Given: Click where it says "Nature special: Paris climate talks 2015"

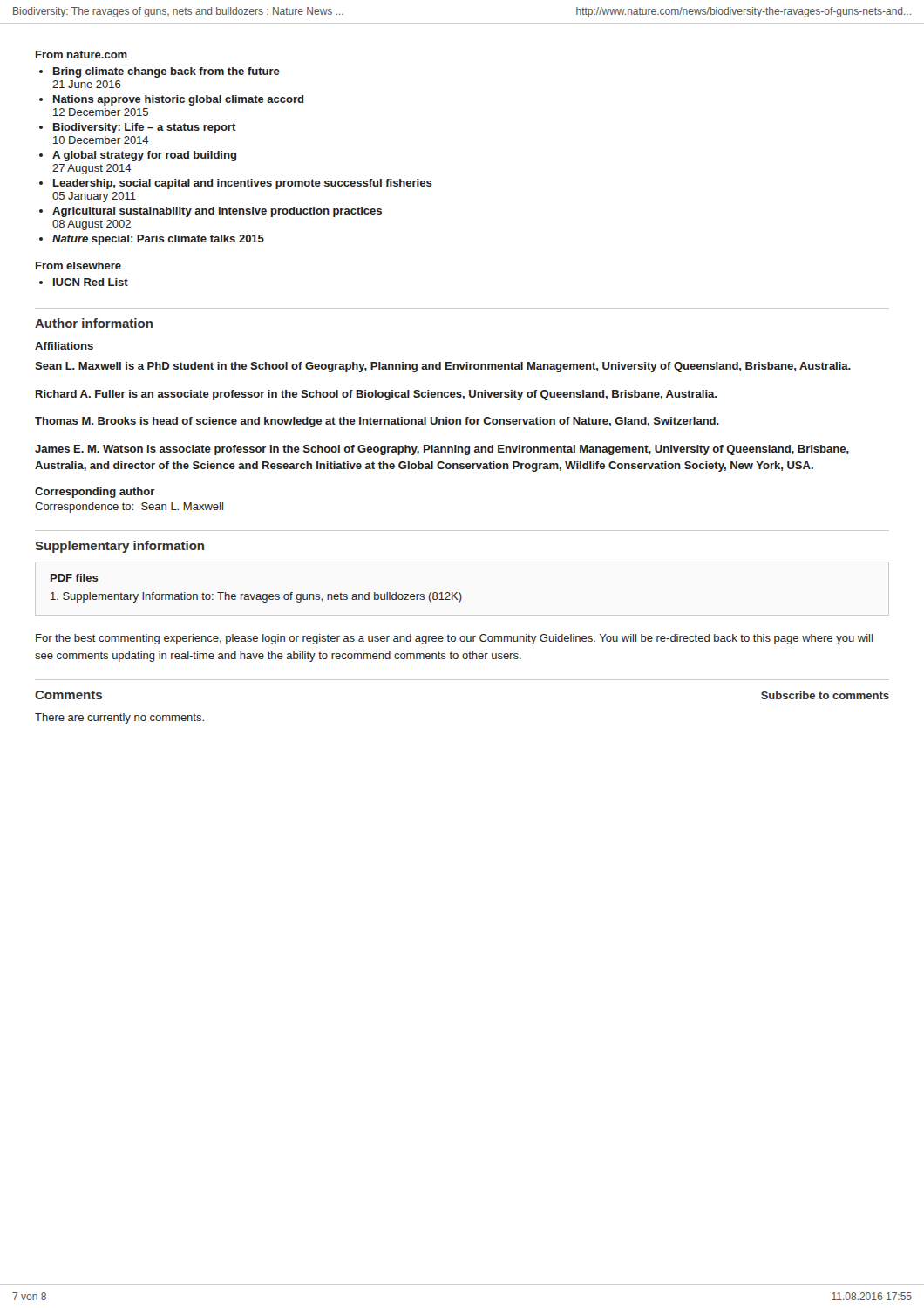Looking at the screenshot, I should click(158, 238).
